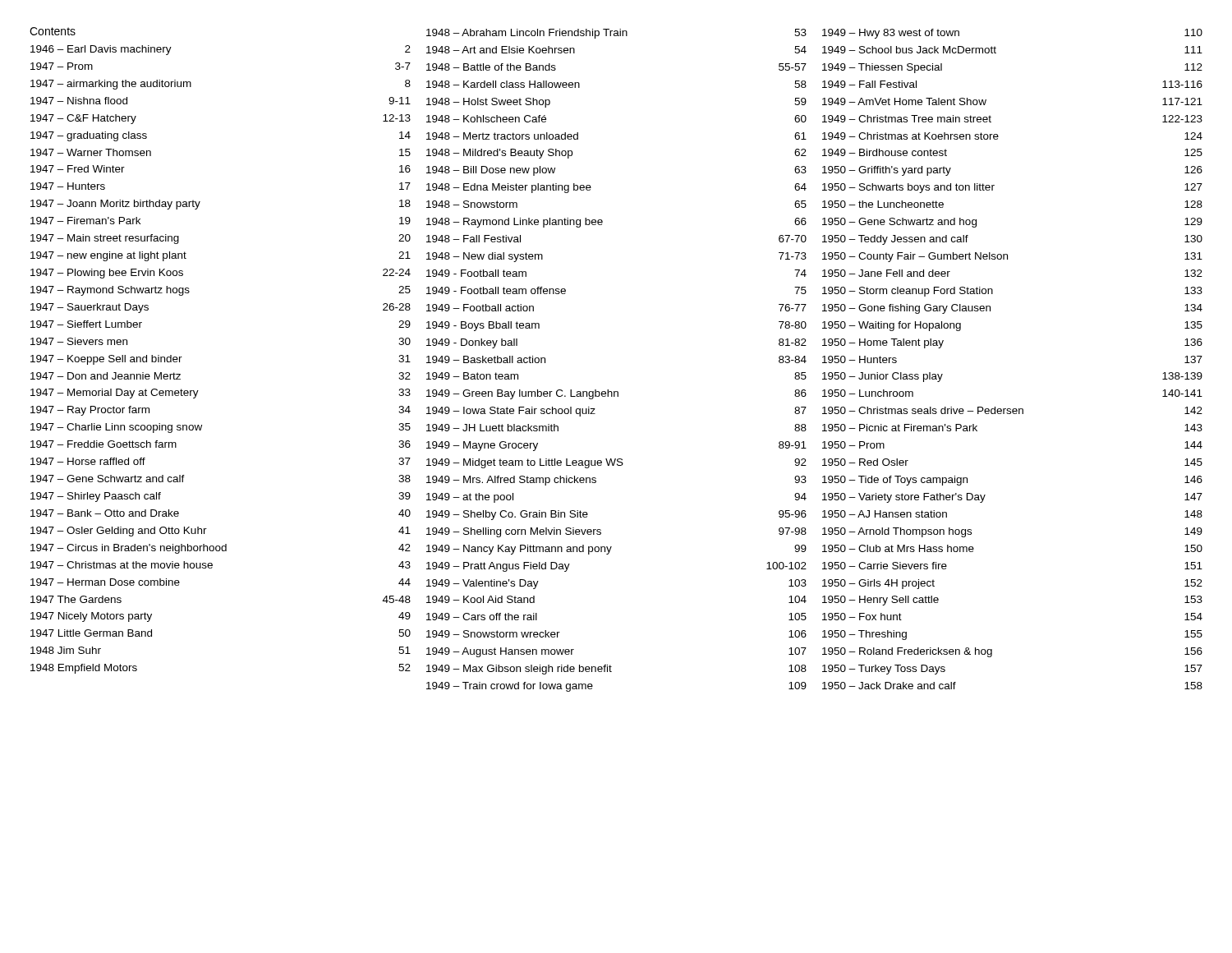
Task: Point to the element starting "1949 – Shelby Co. Grain Bin"
Action: [510, 516]
